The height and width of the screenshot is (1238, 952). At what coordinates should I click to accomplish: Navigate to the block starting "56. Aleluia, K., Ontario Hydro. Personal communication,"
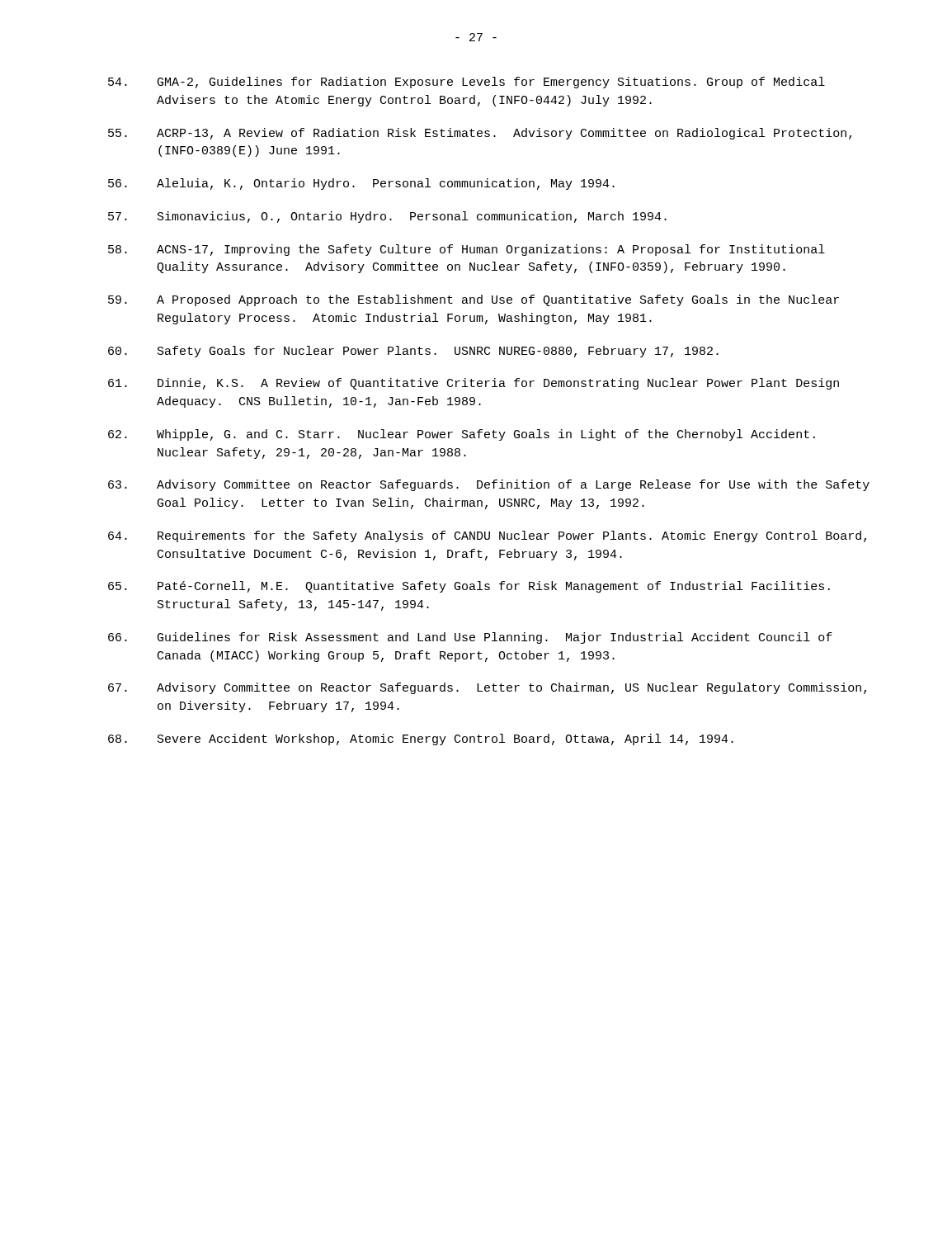(493, 185)
